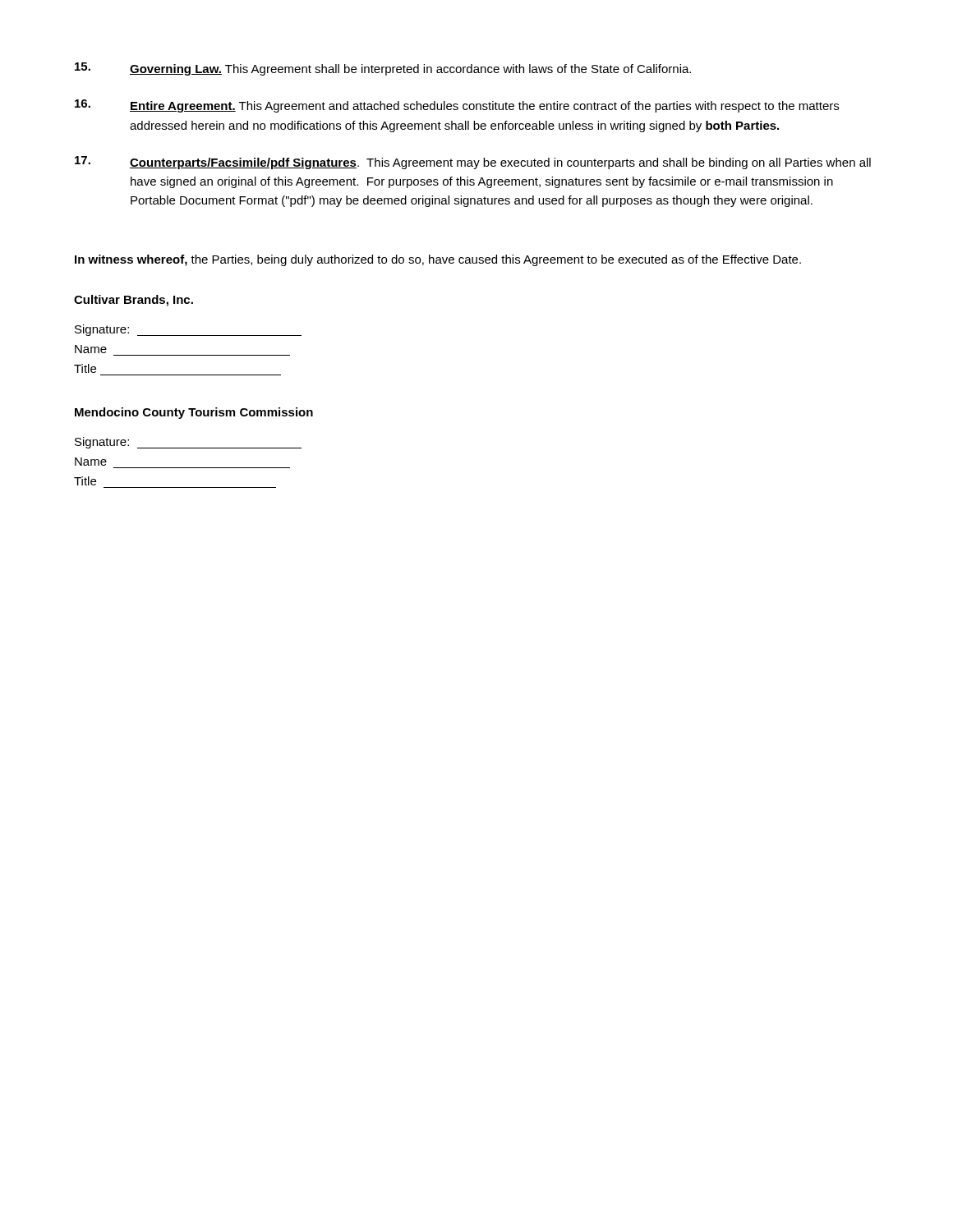Point to the block beginning "Cultivar Brands, Inc. Signature:"

point(134,301)
